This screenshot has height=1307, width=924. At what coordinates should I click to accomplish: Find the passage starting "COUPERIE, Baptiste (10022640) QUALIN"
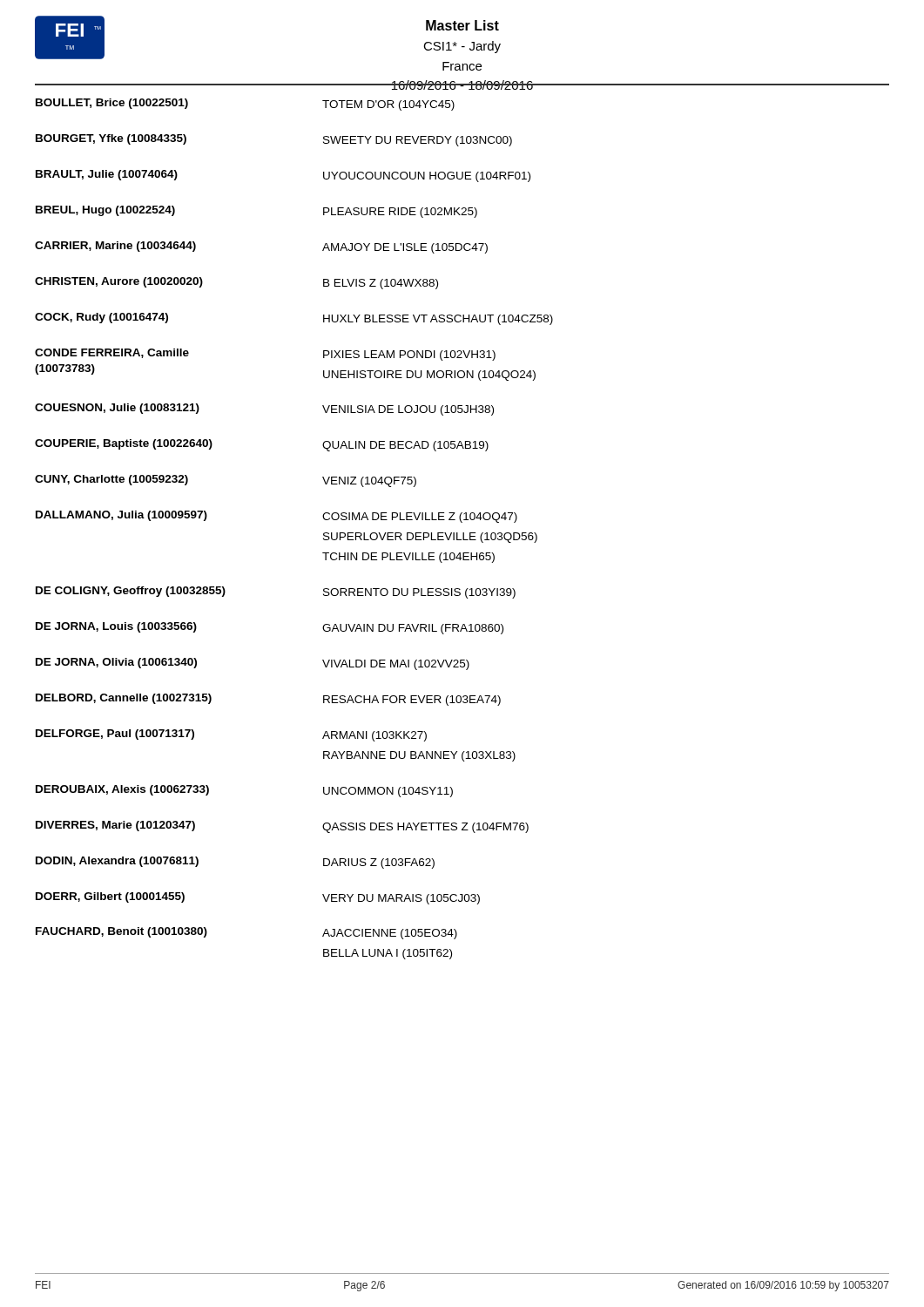point(462,446)
